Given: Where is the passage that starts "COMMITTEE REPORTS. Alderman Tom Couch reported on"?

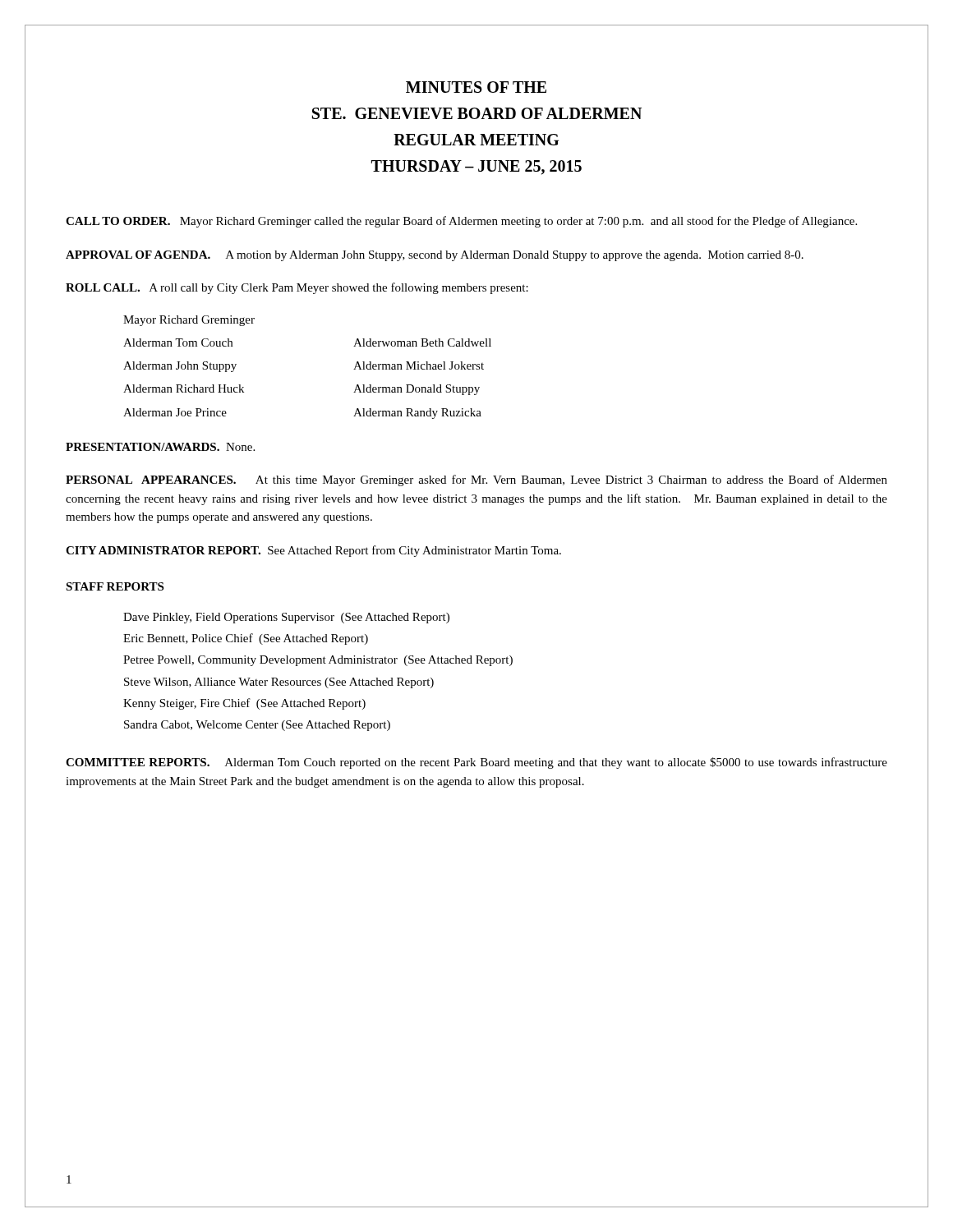Looking at the screenshot, I should pos(476,772).
